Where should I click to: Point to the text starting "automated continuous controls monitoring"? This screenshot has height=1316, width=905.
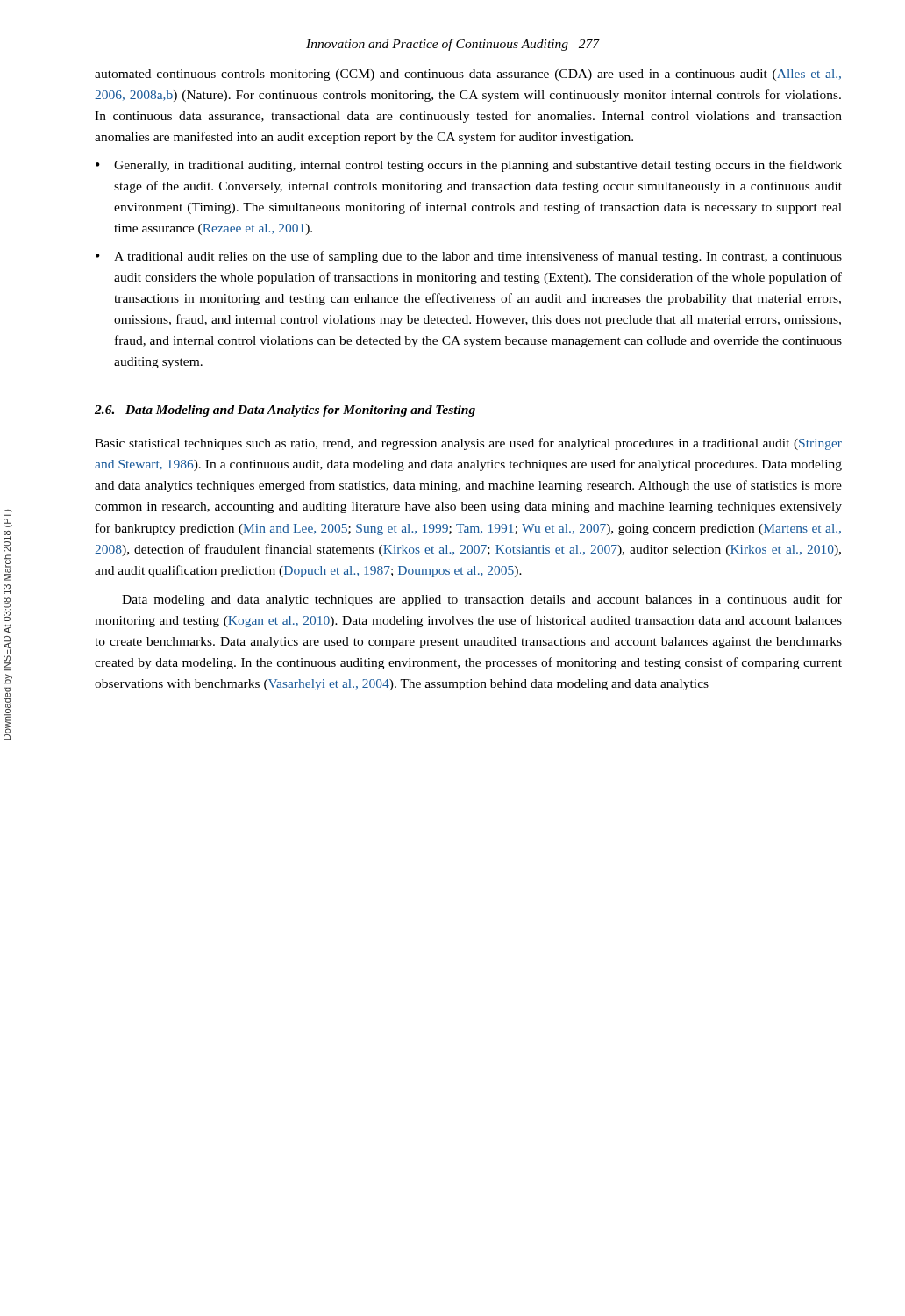pyautogui.click(x=468, y=105)
